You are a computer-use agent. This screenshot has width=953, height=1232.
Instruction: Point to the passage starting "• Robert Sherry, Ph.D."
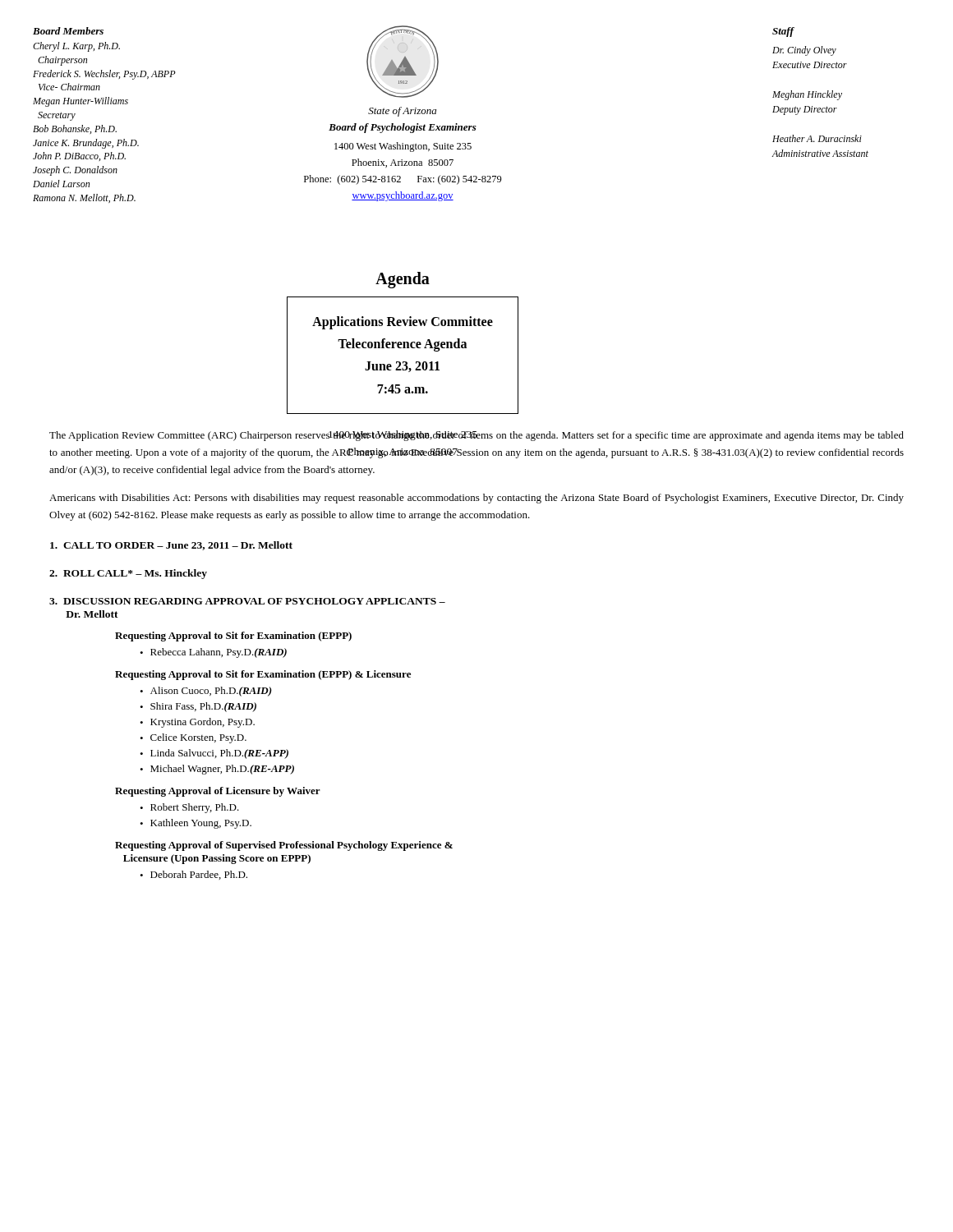click(189, 808)
